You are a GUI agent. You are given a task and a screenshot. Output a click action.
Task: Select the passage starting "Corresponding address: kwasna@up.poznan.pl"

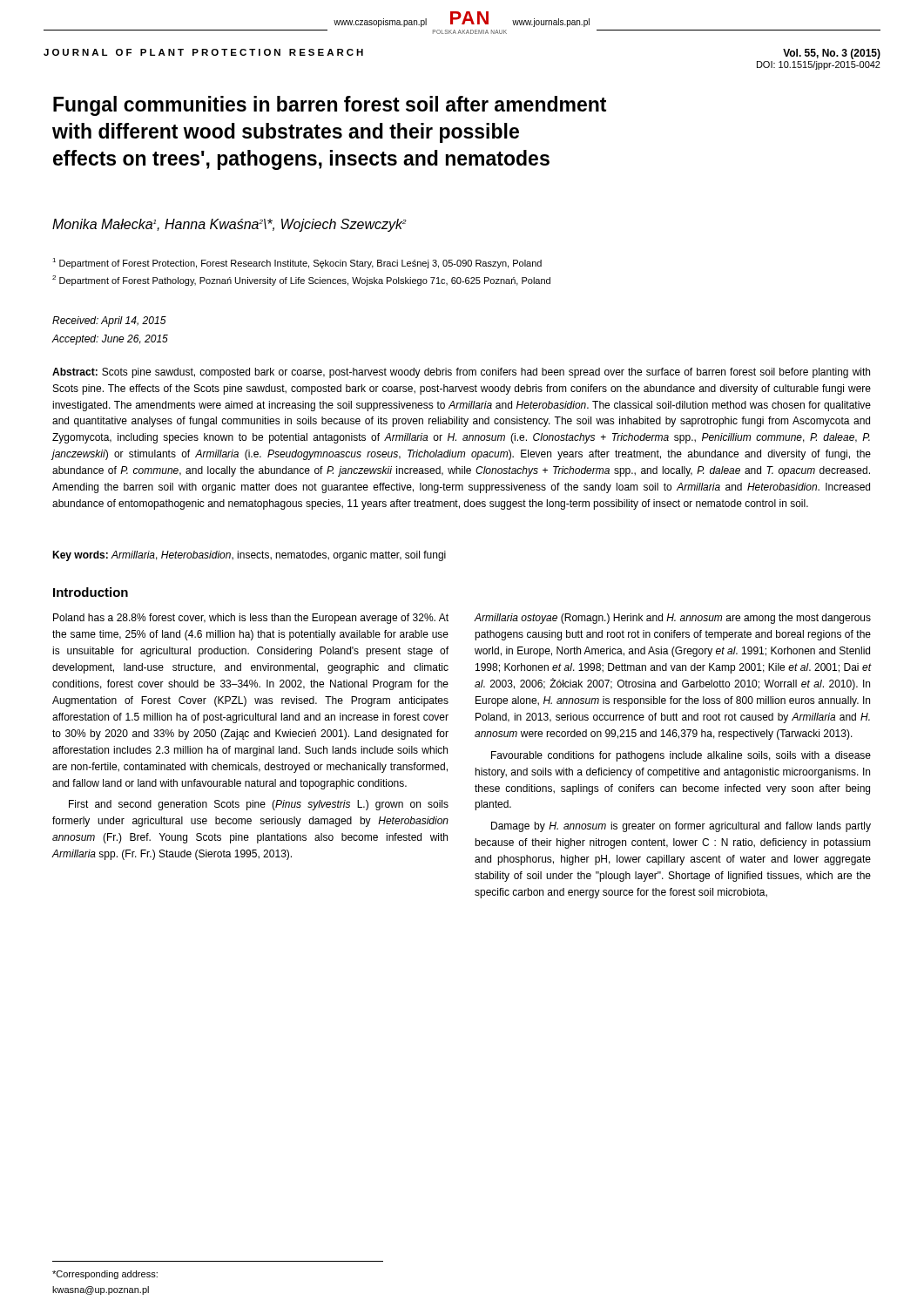pos(105,1282)
